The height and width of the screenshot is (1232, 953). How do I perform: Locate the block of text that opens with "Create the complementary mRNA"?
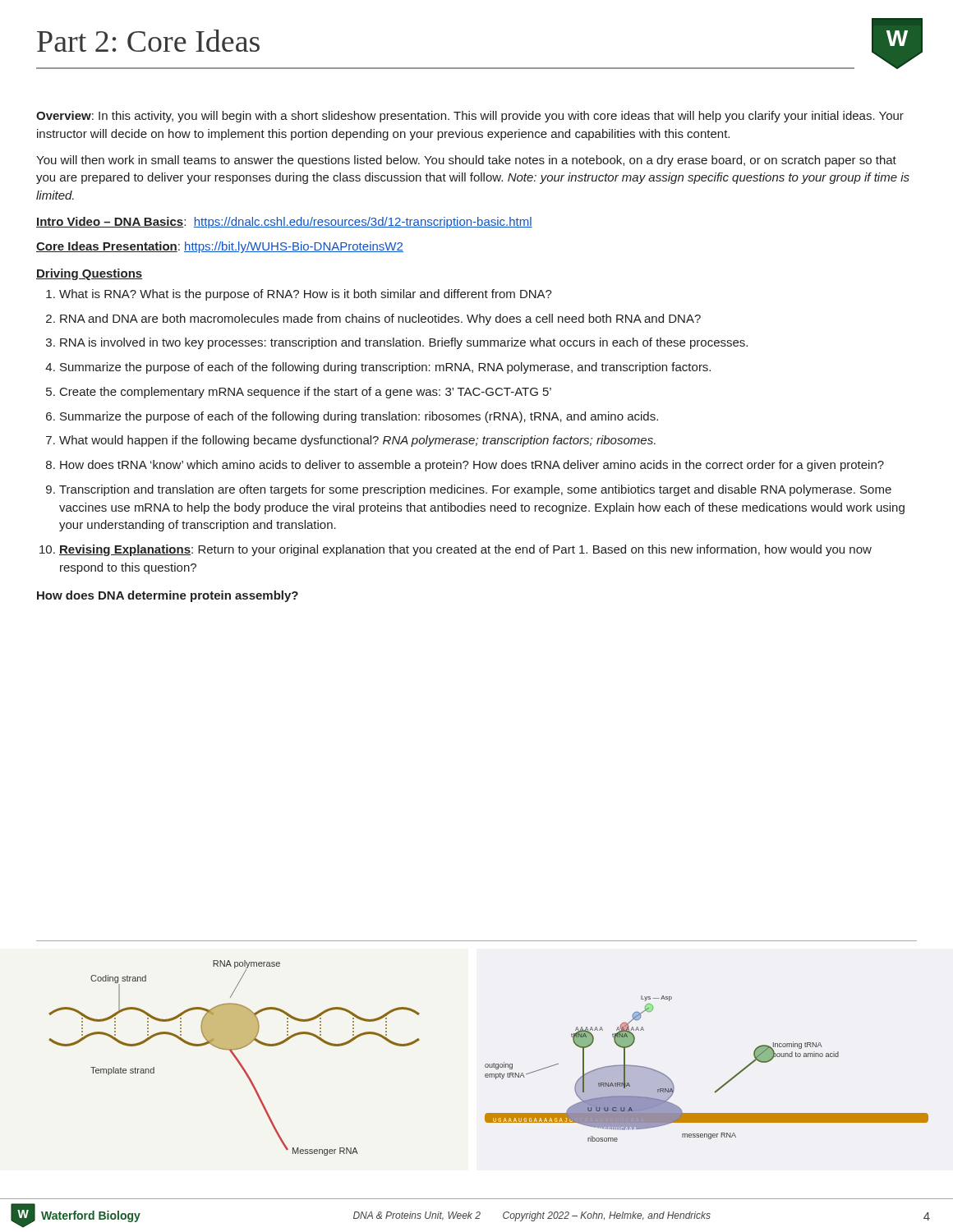(306, 391)
